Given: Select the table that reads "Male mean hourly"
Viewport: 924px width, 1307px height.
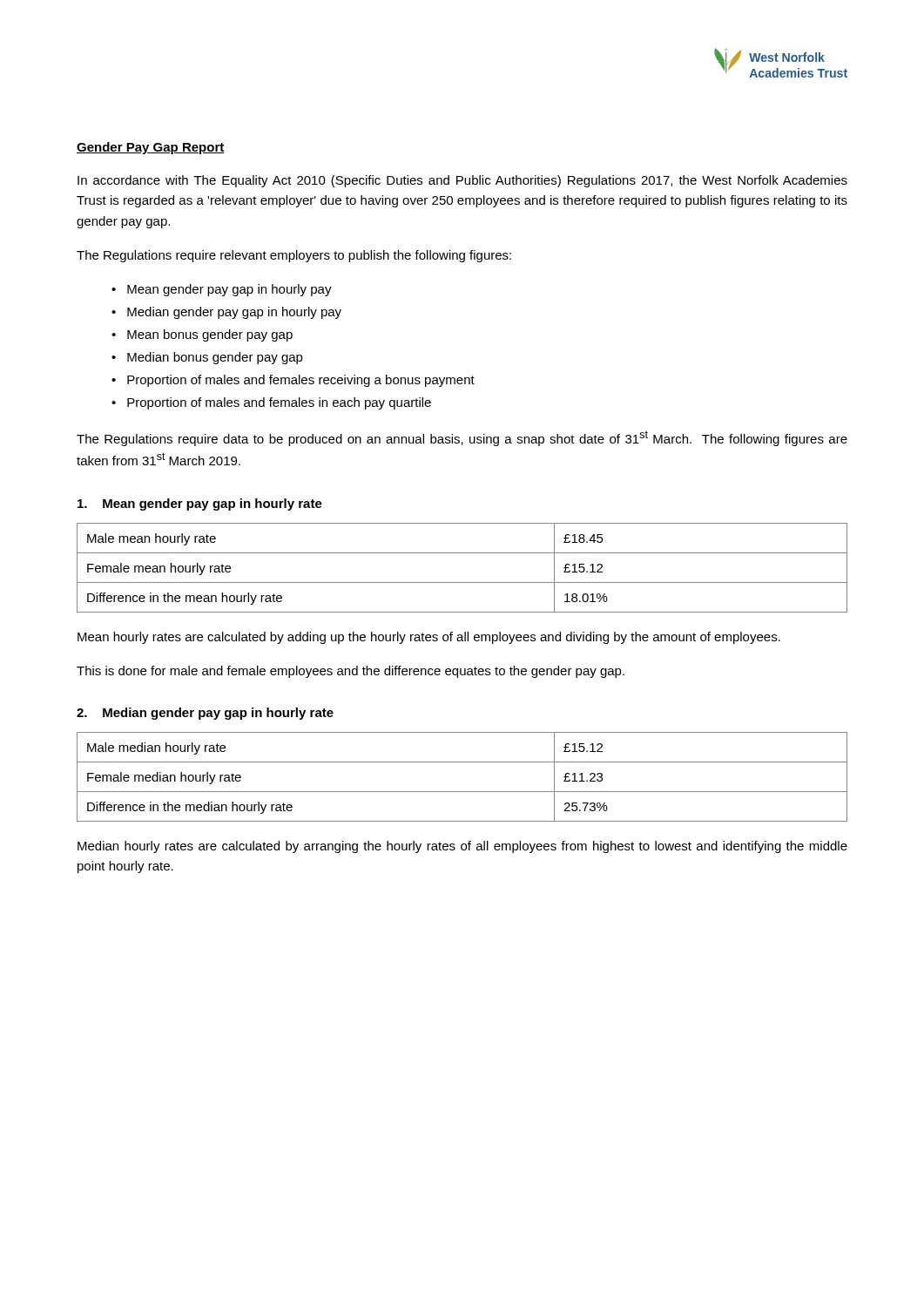Looking at the screenshot, I should point(462,567).
